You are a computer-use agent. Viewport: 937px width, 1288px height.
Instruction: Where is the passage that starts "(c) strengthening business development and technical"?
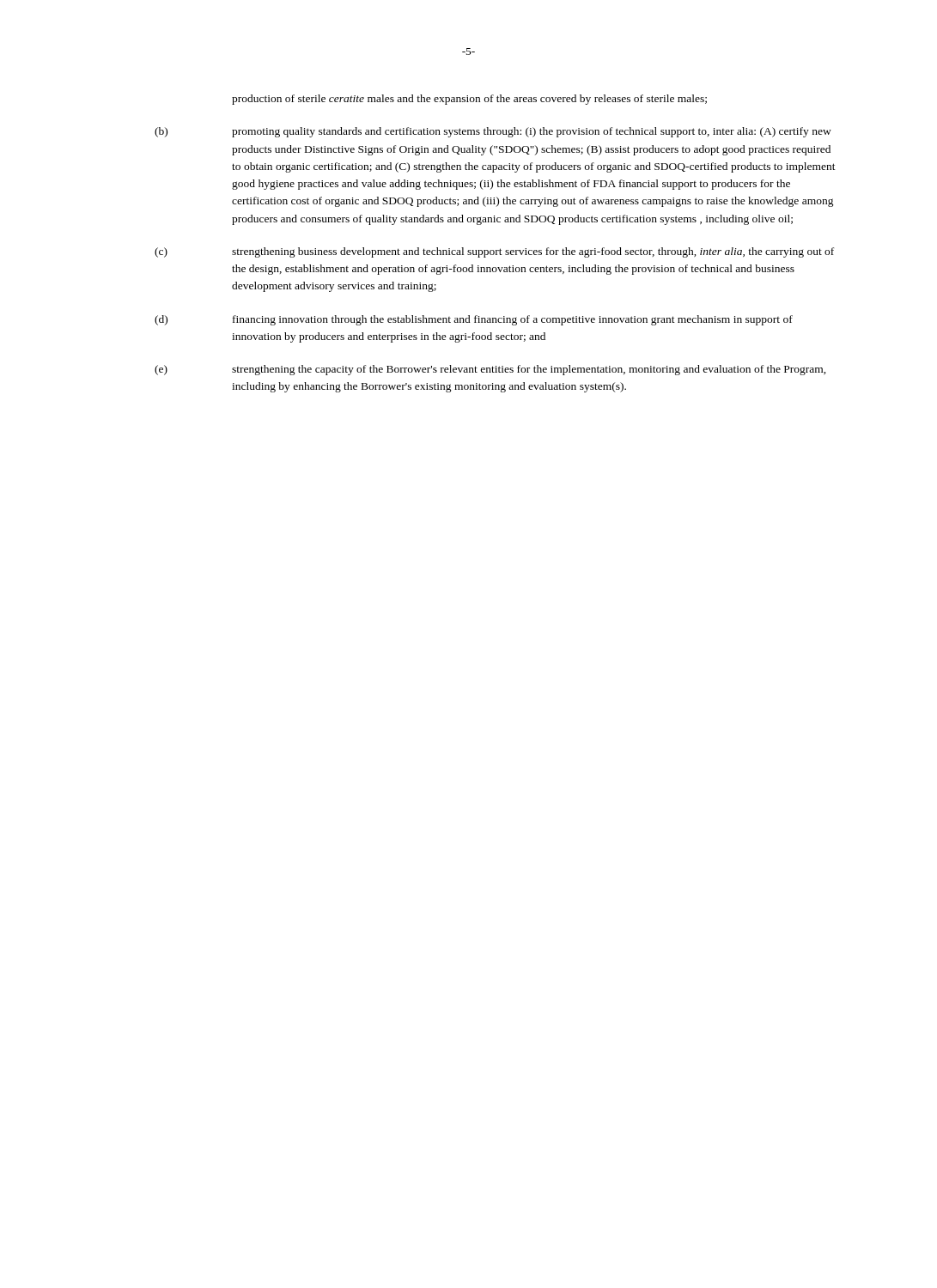point(496,269)
